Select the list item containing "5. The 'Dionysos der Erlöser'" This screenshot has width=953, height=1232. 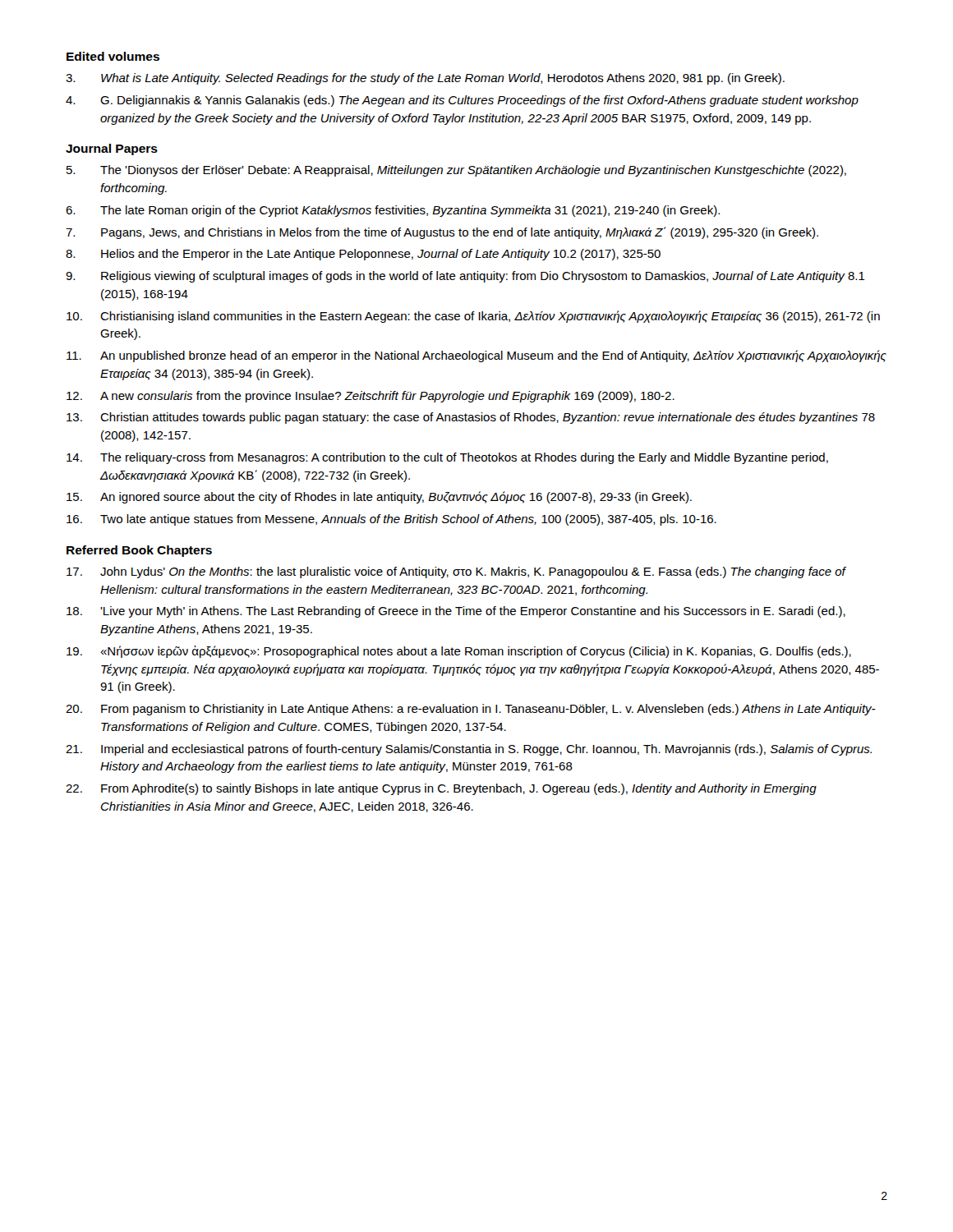coord(476,179)
